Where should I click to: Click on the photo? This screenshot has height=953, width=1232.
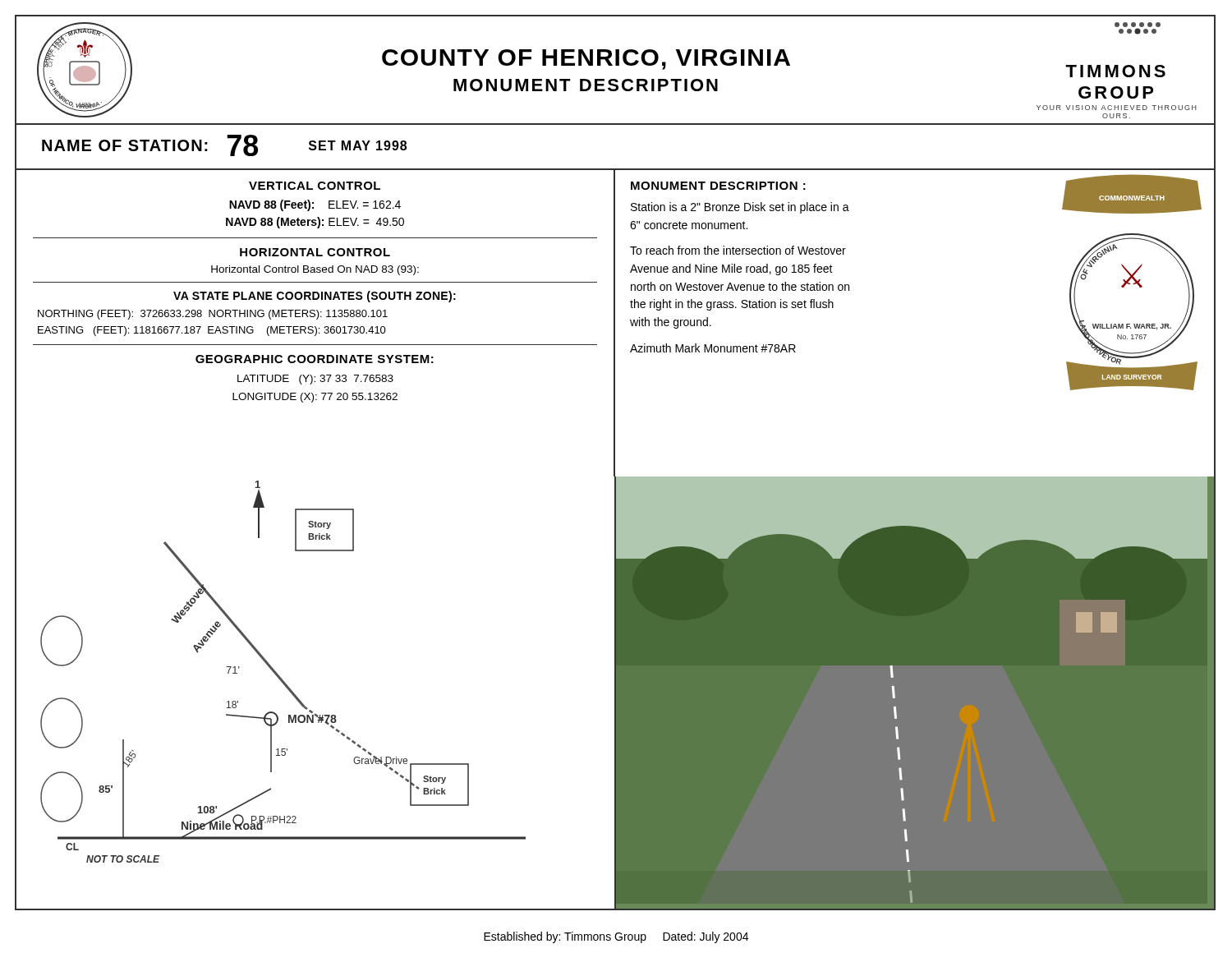point(915,693)
